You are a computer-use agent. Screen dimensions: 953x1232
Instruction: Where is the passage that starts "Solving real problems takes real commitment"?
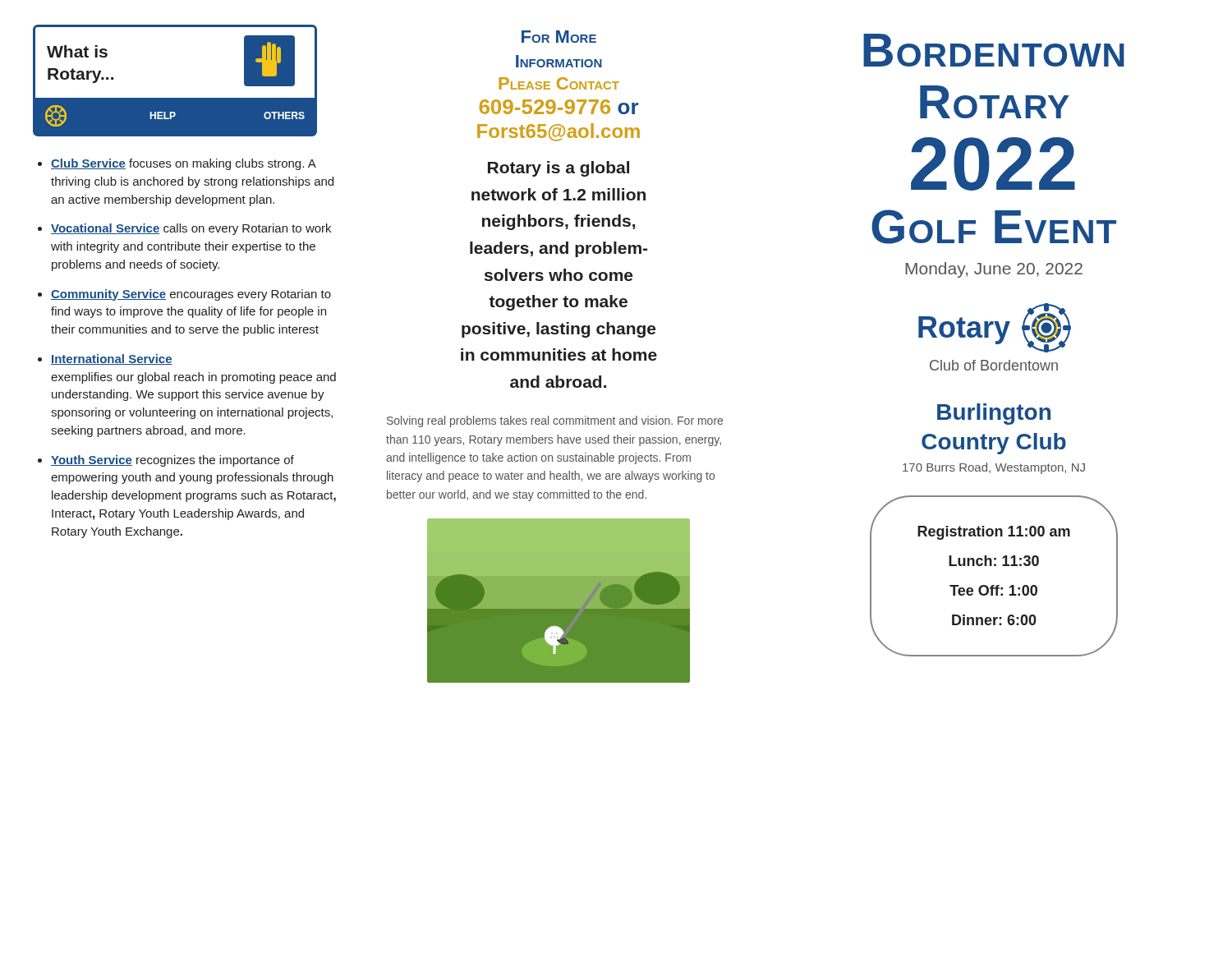pyautogui.click(x=555, y=458)
